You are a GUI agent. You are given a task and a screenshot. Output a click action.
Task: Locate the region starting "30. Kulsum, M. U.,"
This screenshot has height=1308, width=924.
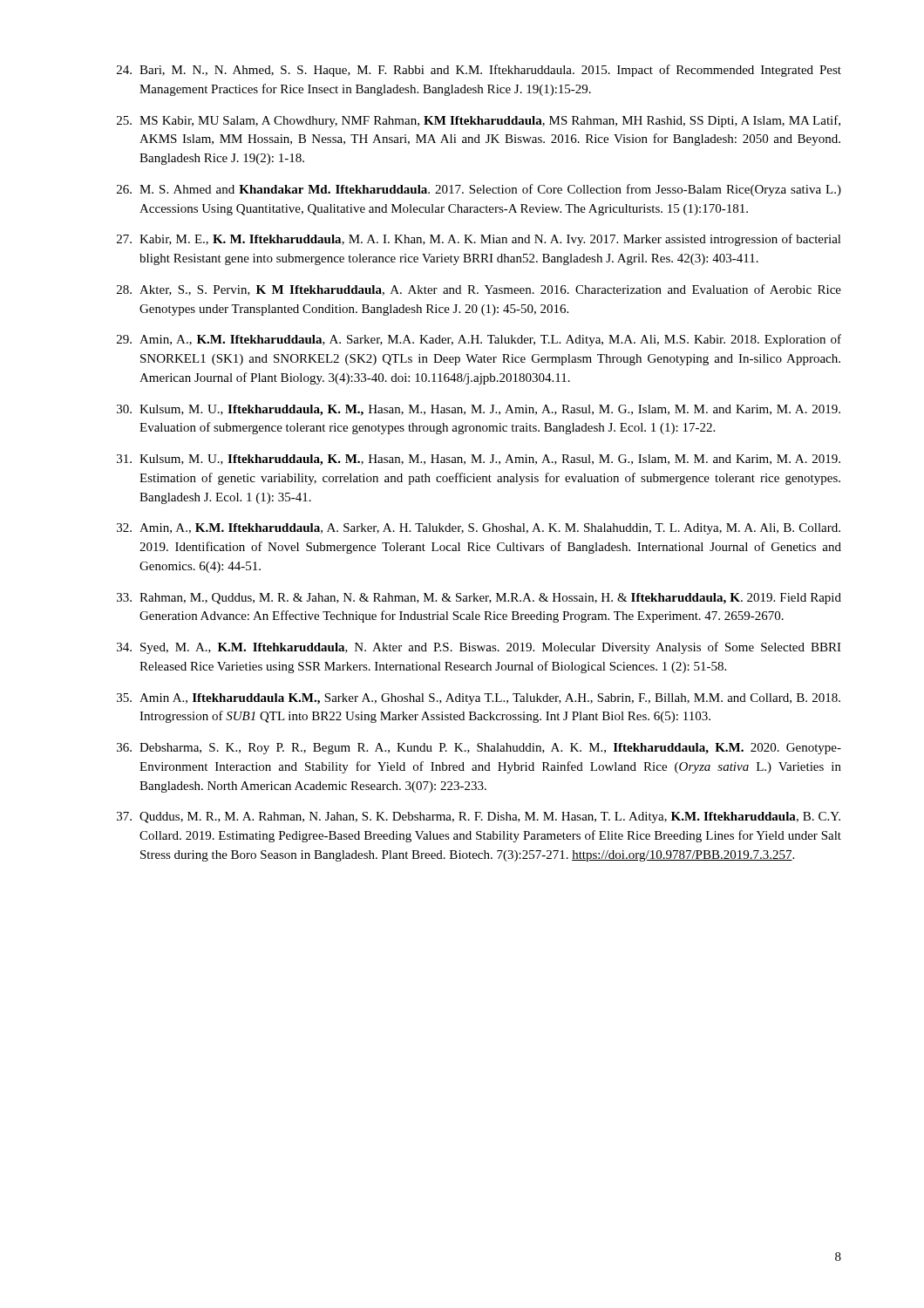(469, 419)
